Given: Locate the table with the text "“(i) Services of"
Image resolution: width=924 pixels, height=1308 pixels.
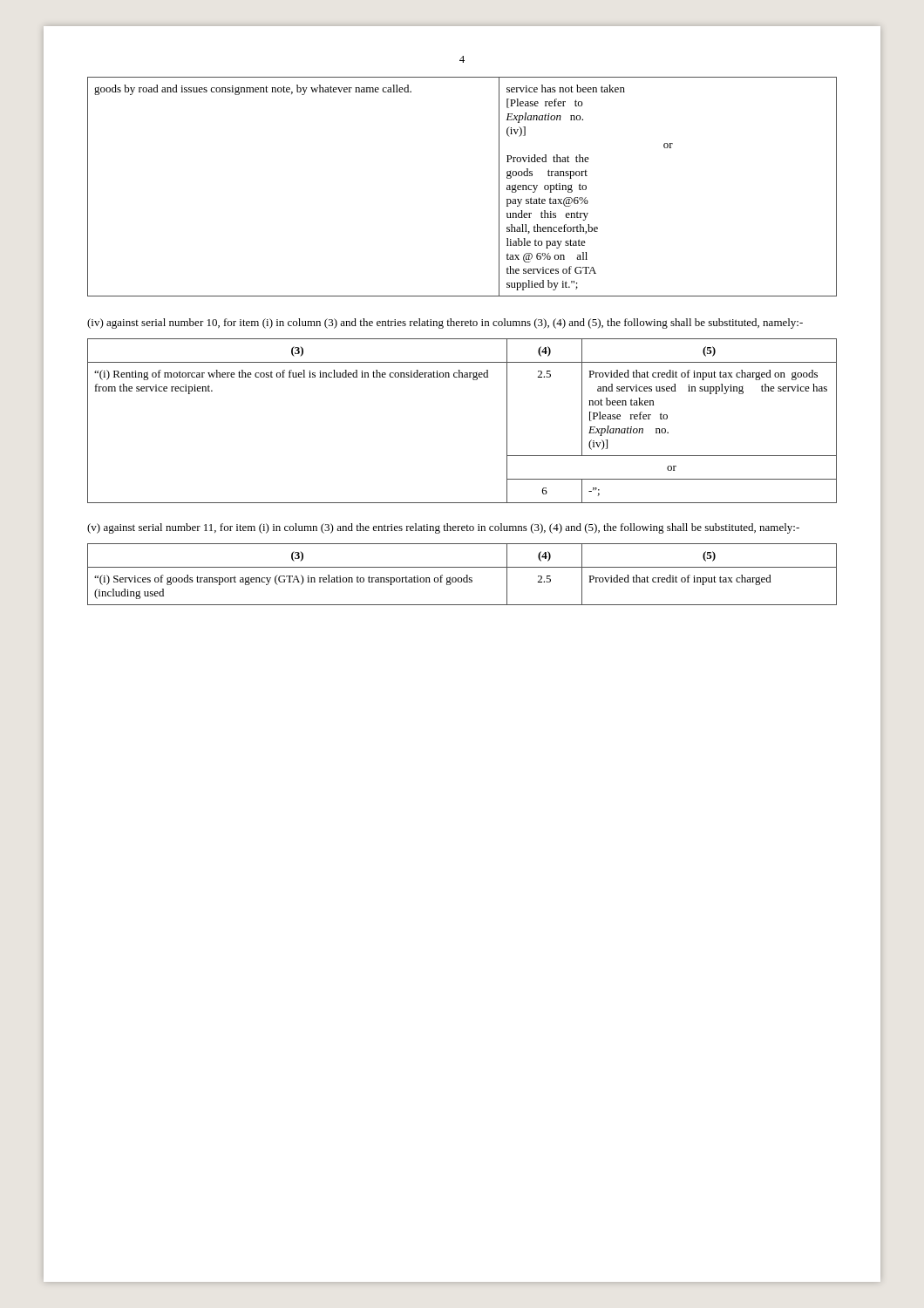Looking at the screenshot, I should point(462,574).
